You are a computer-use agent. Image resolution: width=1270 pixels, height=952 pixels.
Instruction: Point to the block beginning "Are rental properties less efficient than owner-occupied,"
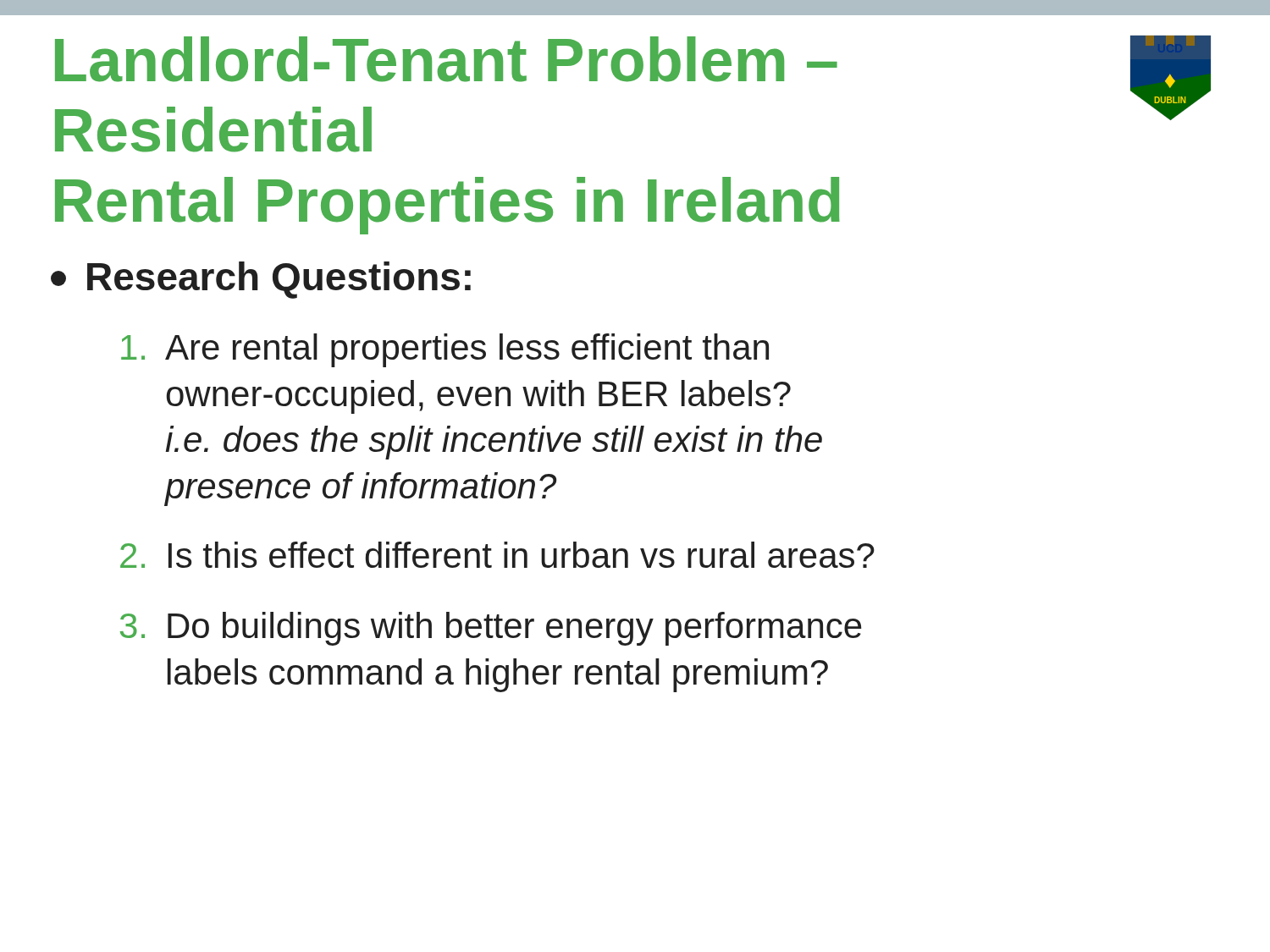669,417
